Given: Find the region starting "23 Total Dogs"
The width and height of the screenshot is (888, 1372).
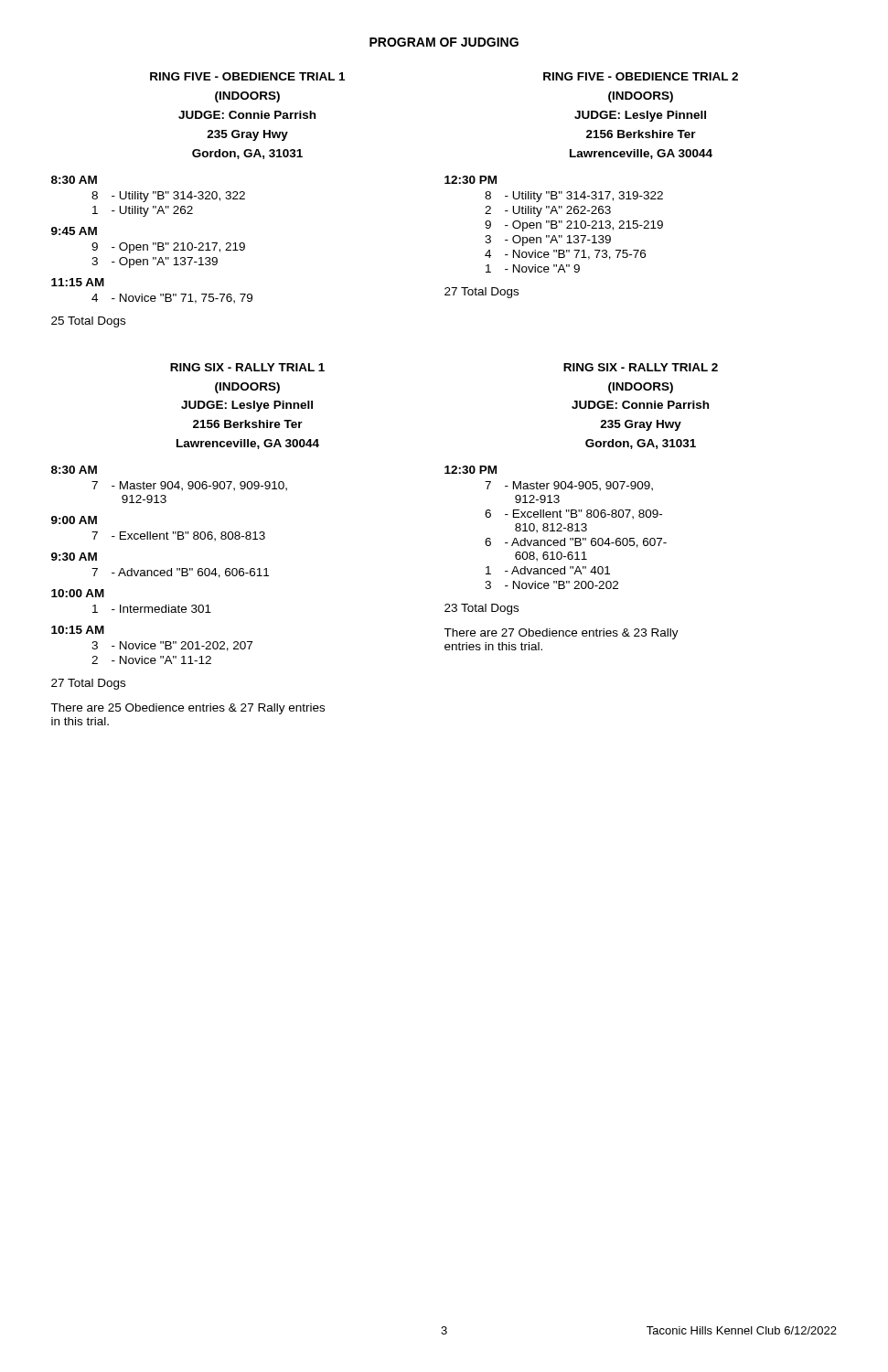Looking at the screenshot, I should point(482,608).
